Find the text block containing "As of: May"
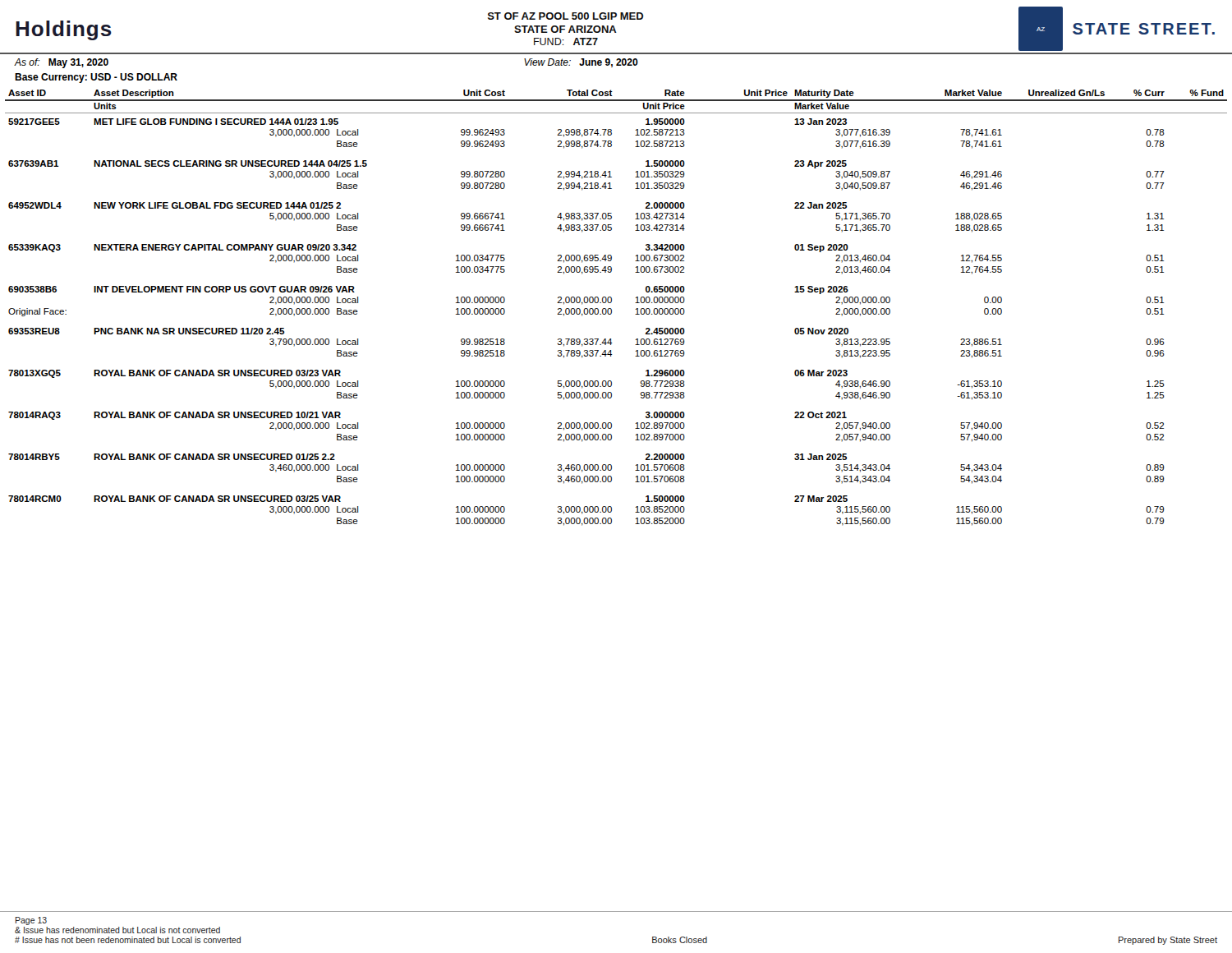Viewport: 1232px width, 953px height. pos(616,62)
